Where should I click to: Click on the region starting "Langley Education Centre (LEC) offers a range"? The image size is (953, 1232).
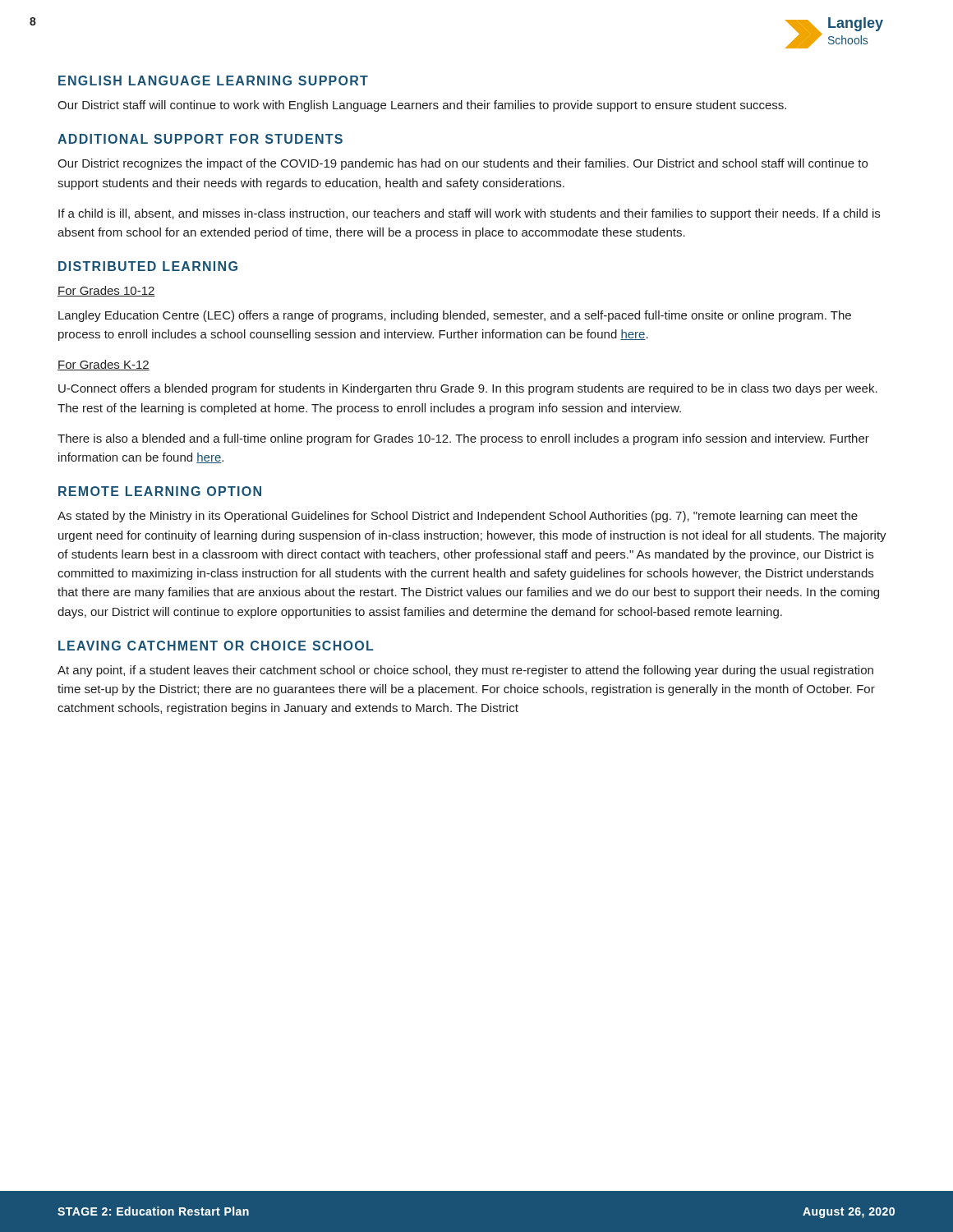tap(455, 324)
